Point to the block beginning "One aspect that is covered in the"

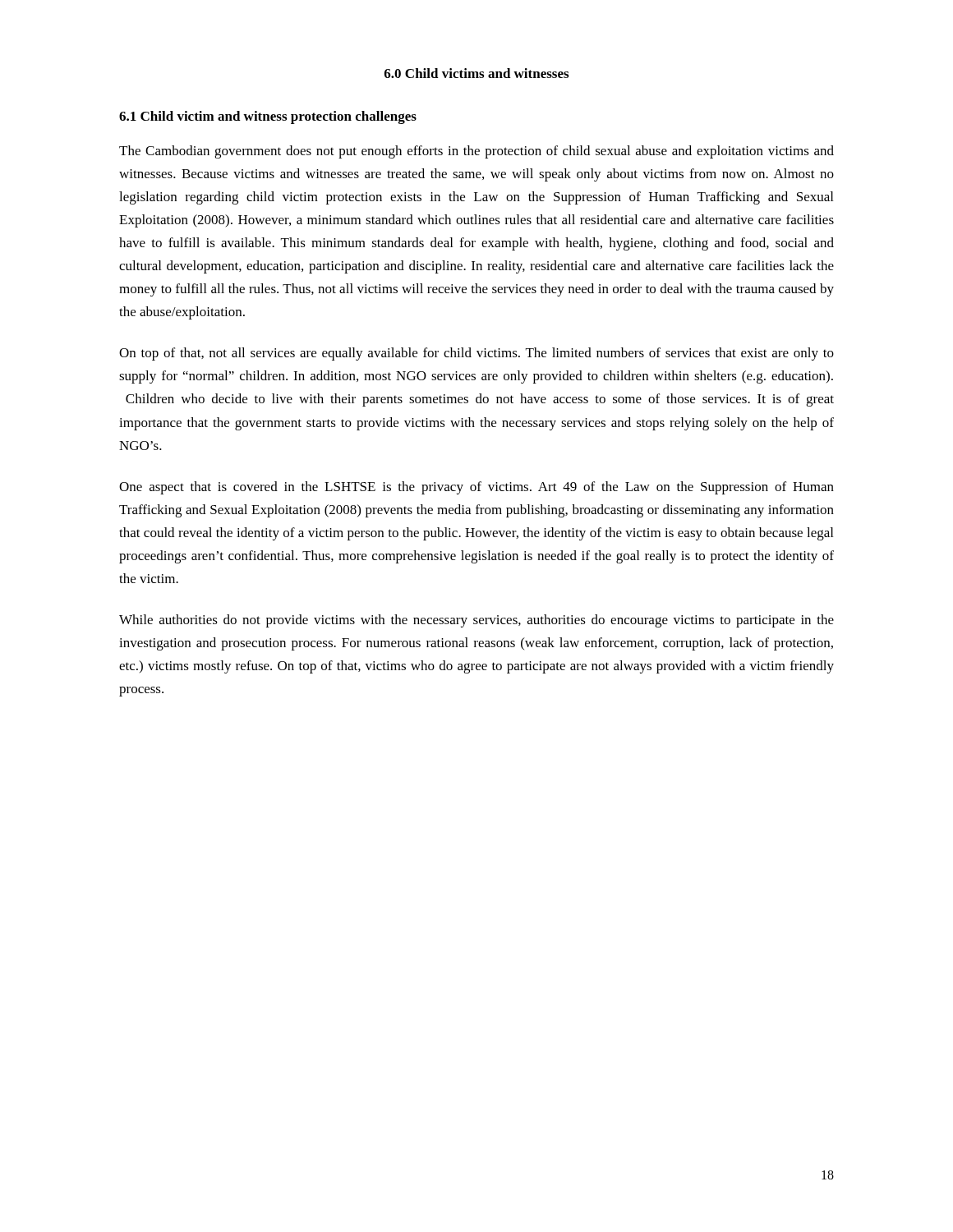point(476,532)
